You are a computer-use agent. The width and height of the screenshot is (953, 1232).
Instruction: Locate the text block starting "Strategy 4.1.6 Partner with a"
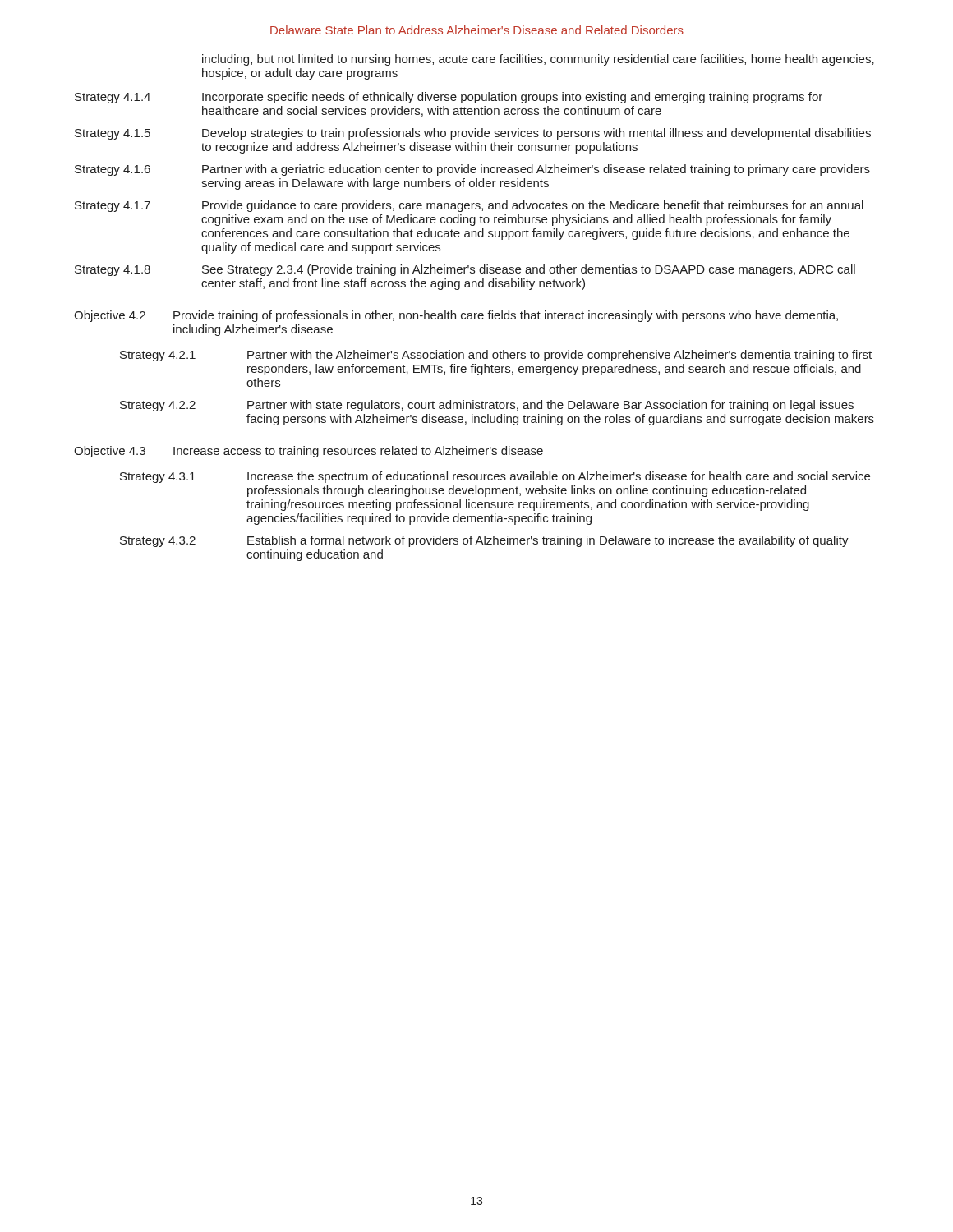(476, 176)
